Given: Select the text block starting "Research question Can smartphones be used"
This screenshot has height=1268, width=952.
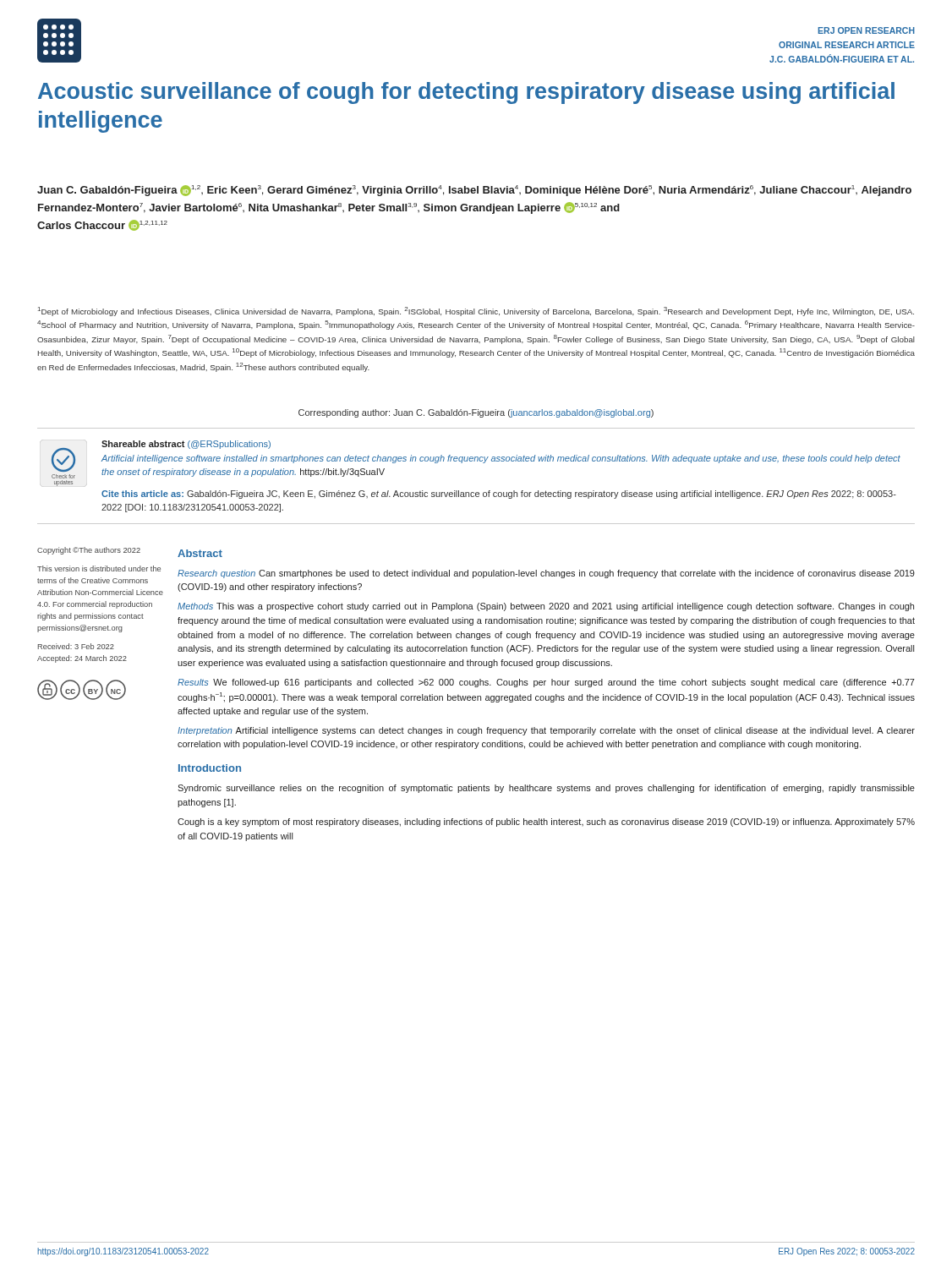Looking at the screenshot, I should click(546, 580).
